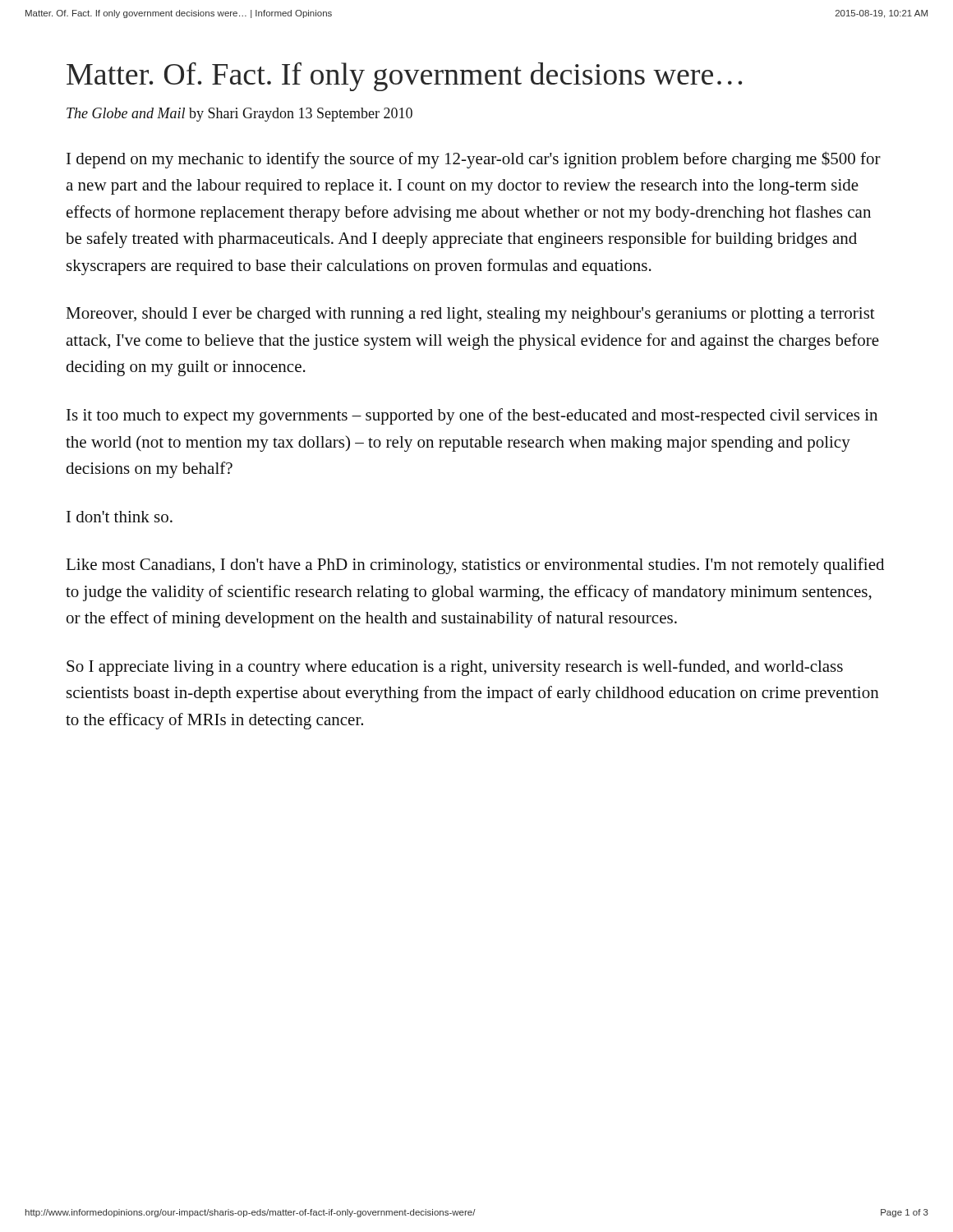The height and width of the screenshot is (1232, 953).
Task: Click on the passage starting "Is it too much to expect"
Action: pyautogui.click(x=472, y=441)
